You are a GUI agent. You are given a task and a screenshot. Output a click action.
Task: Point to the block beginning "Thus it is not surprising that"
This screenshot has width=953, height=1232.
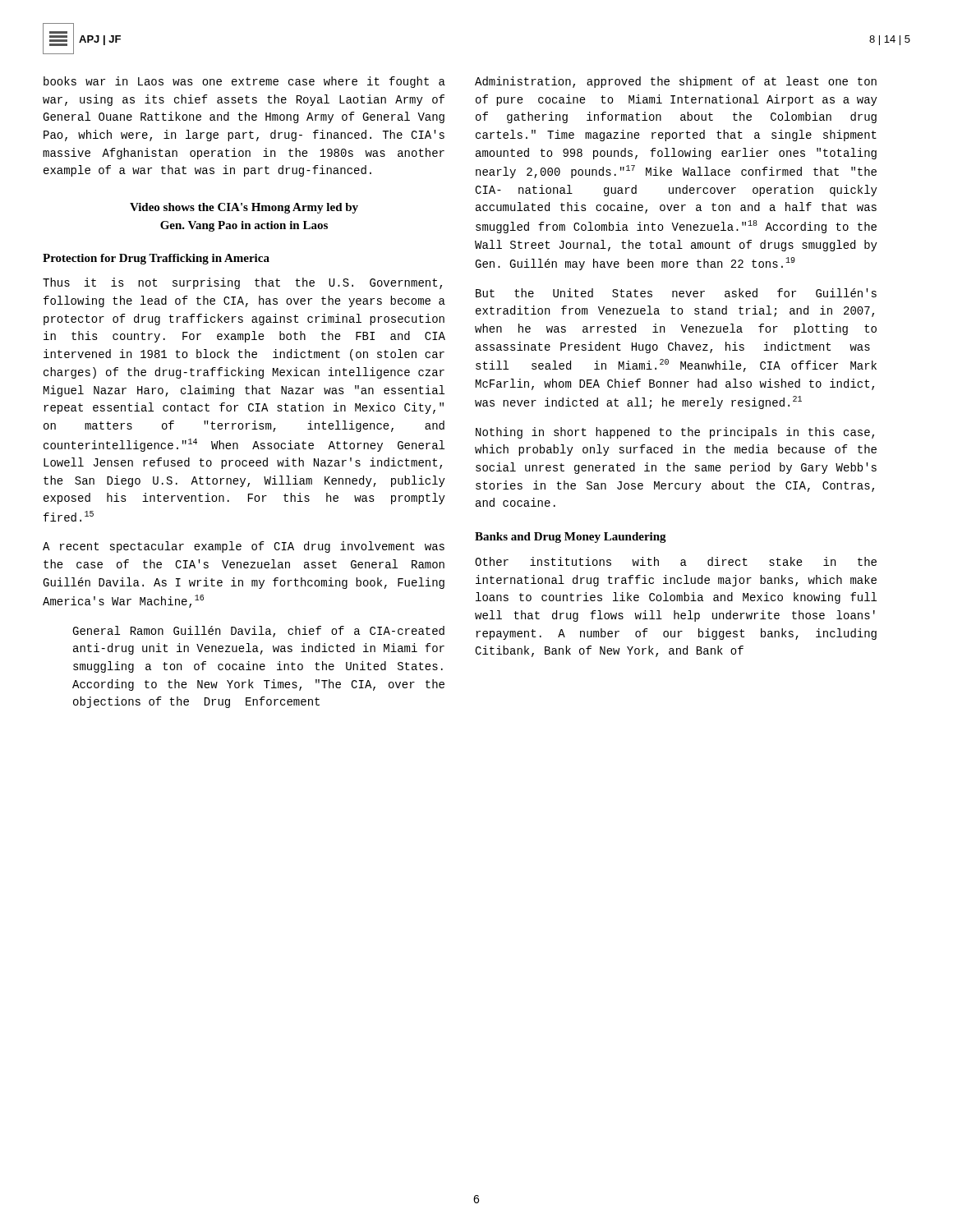[x=244, y=401]
